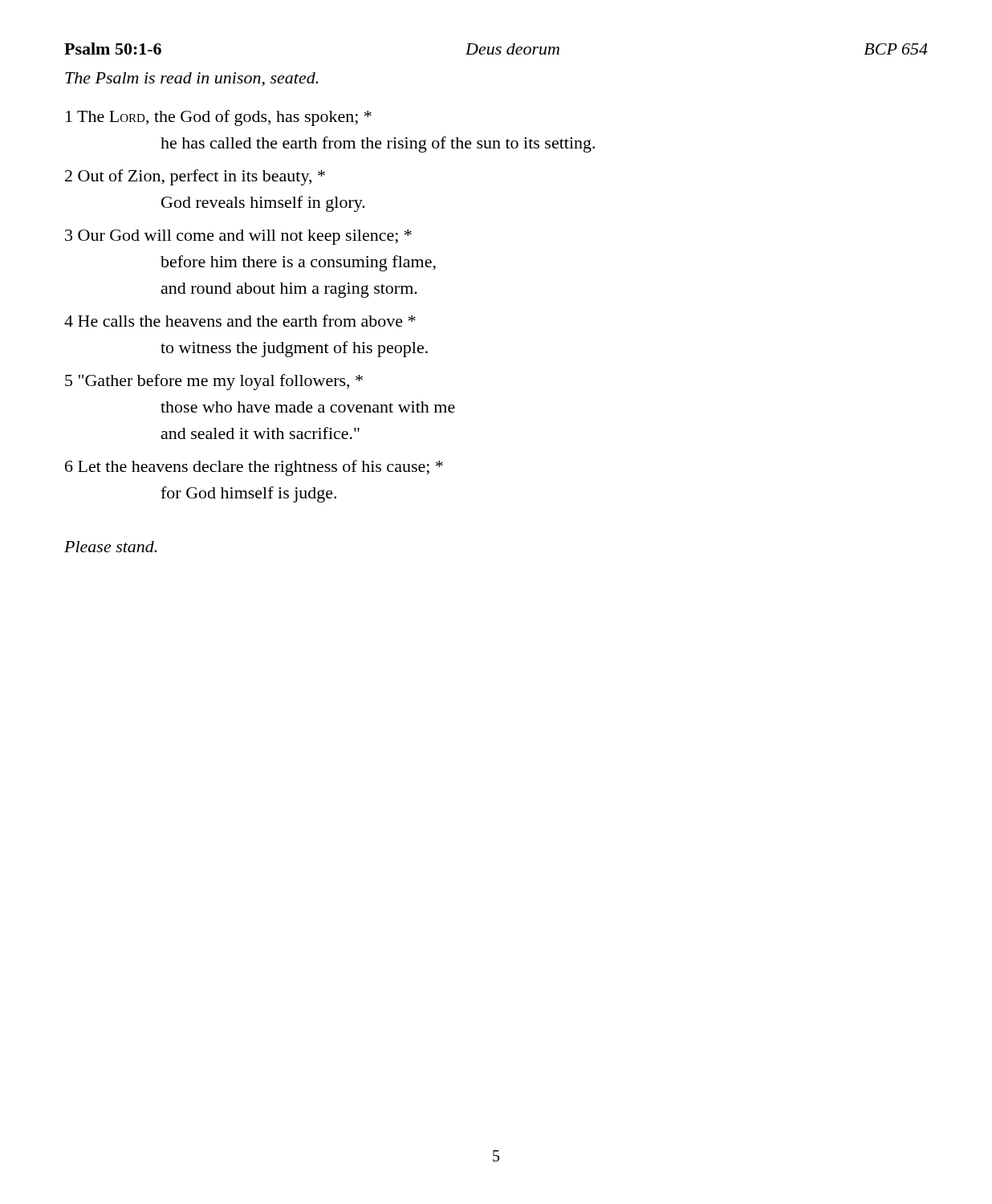The image size is (992, 1204).
Task: Select the text starting "Please stand."
Action: (111, 546)
